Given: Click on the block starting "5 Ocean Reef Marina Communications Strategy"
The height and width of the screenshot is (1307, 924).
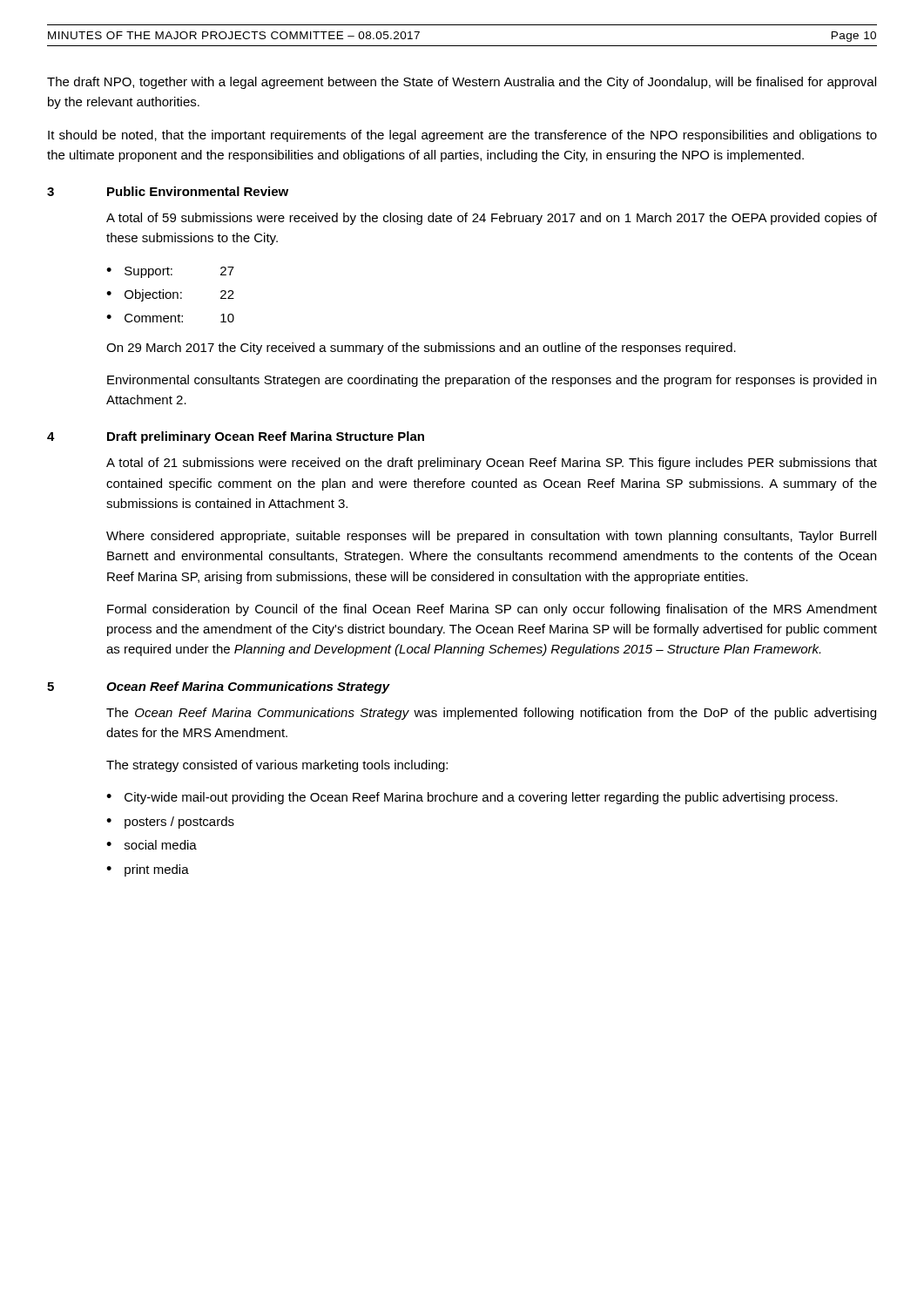Looking at the screenshot, I should click(x=218, y=686).
